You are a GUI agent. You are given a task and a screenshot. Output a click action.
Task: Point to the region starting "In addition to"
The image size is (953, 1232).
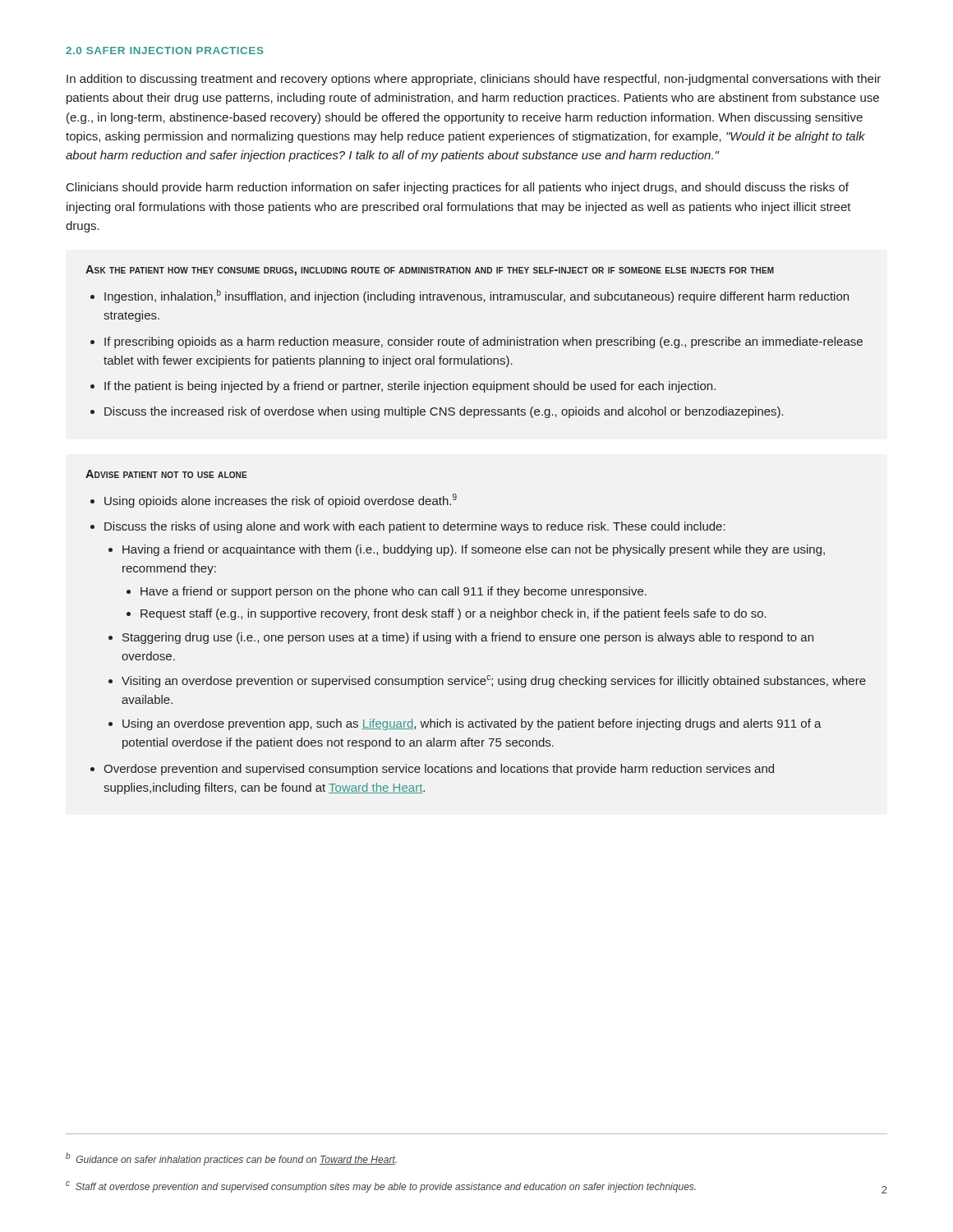point(476,117)
